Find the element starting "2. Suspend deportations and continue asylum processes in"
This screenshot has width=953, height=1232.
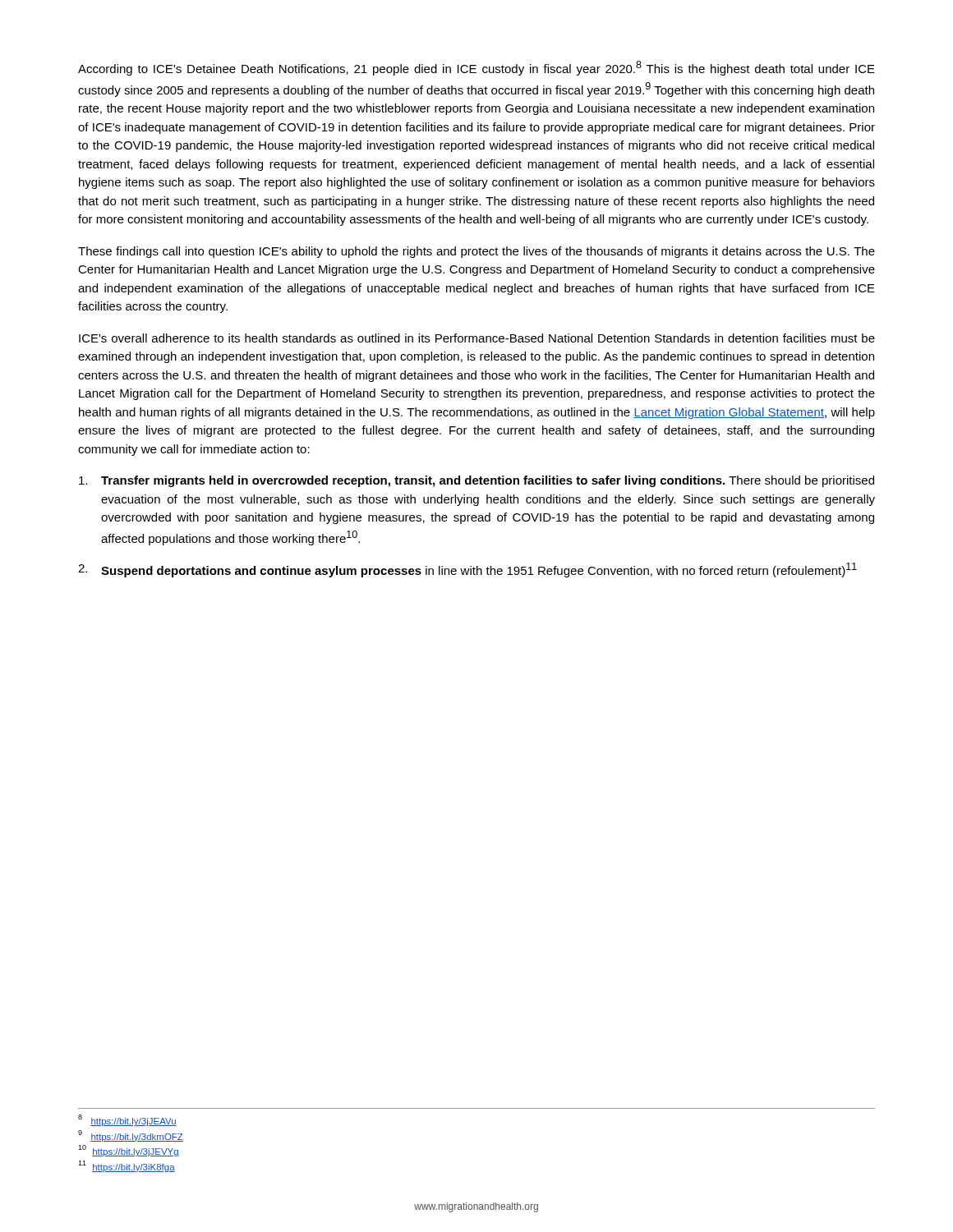(476, 570)
